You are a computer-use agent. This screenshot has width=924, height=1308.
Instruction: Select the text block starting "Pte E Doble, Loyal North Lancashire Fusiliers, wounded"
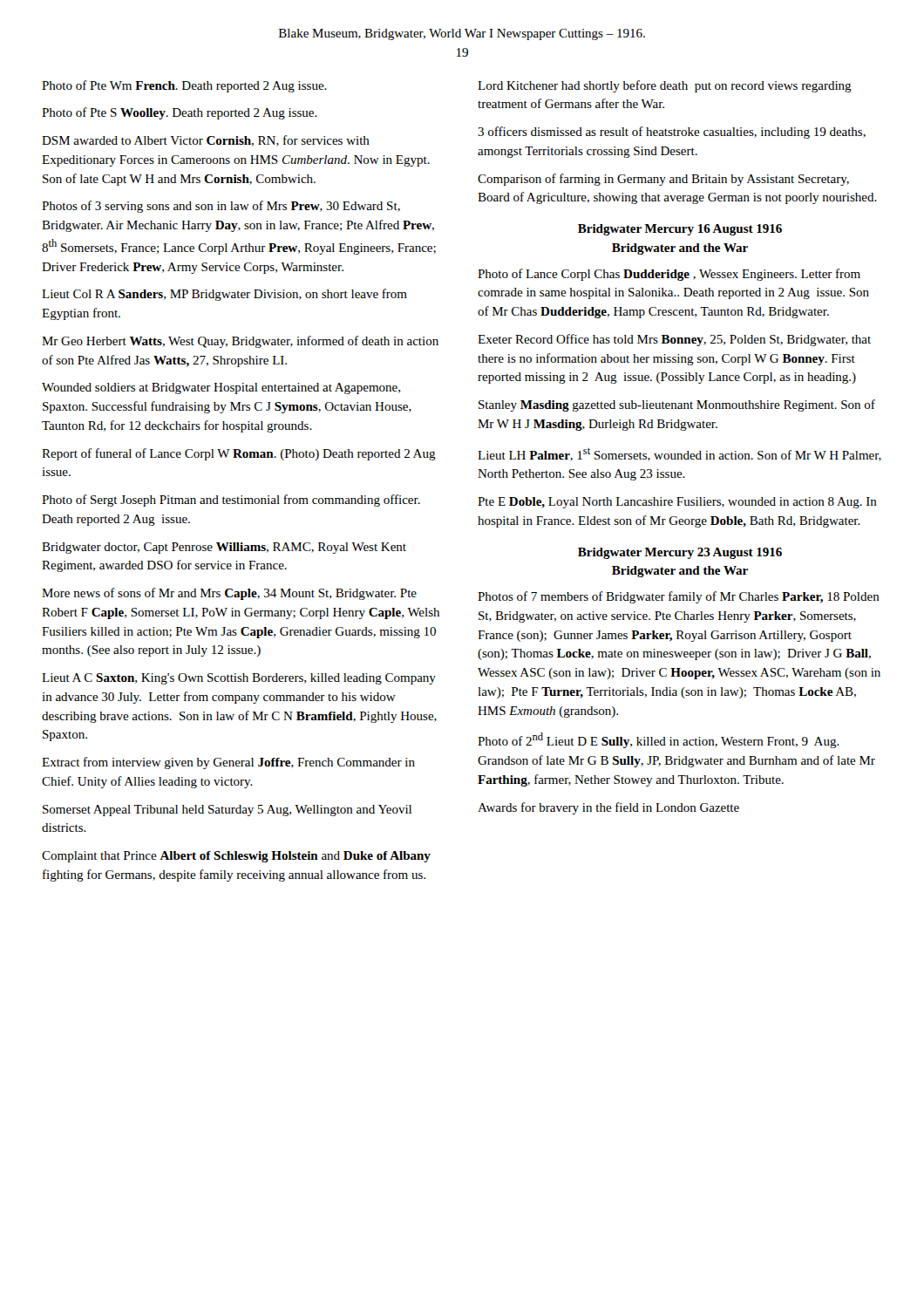click(x=677, y=511)
